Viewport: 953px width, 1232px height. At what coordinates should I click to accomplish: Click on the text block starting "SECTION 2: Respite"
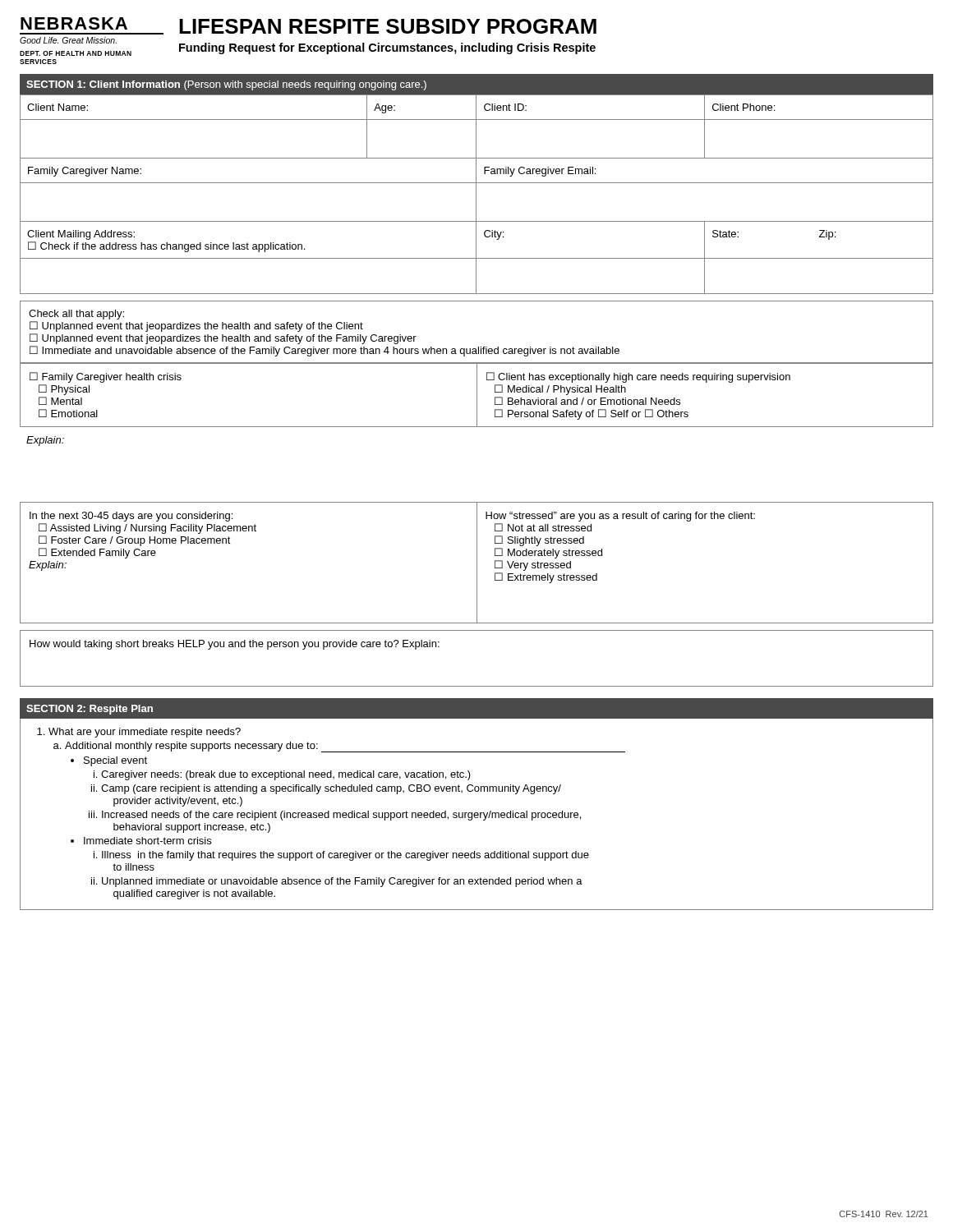tap(90, 708)
